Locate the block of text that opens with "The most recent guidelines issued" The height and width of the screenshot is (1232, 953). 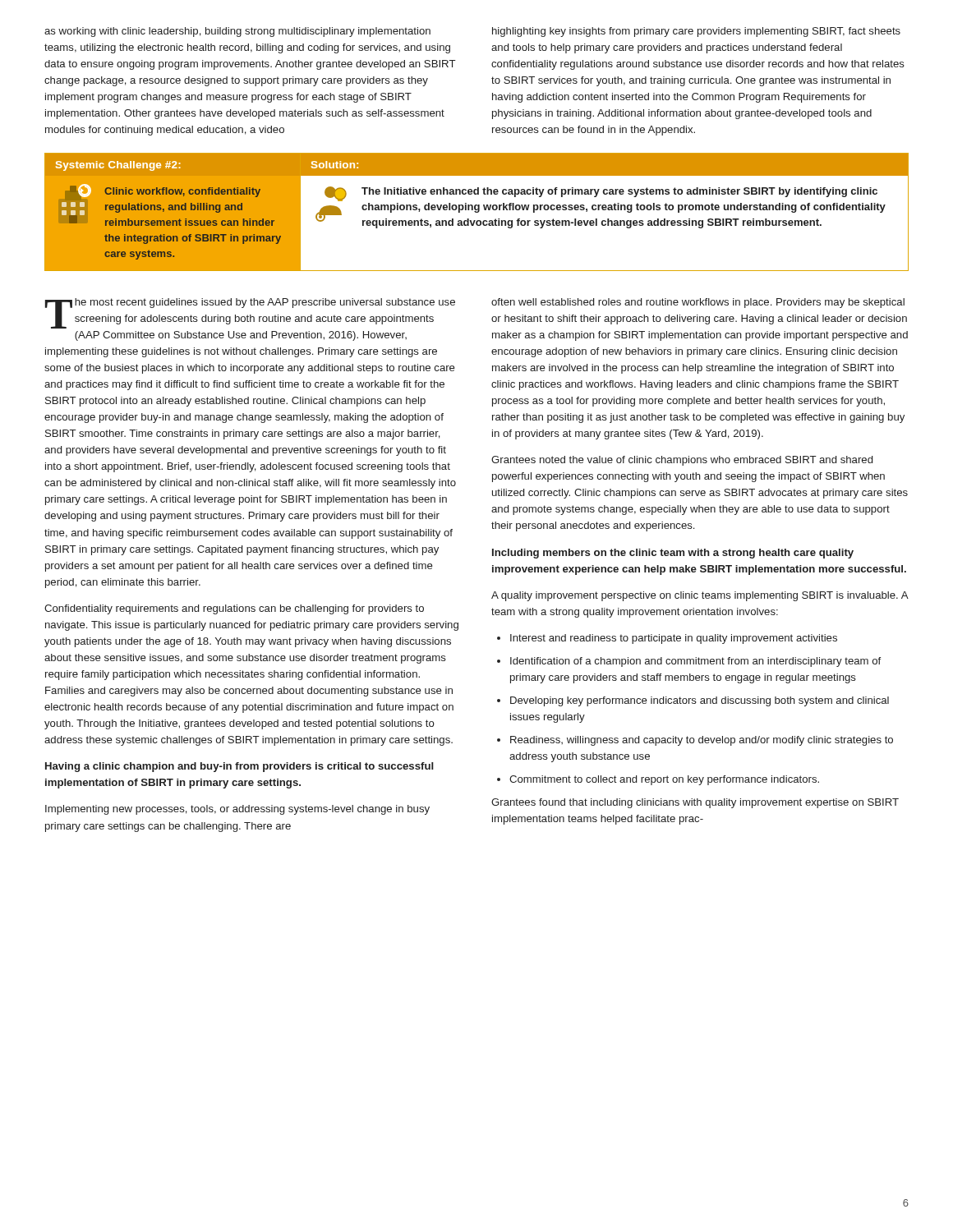250,441
